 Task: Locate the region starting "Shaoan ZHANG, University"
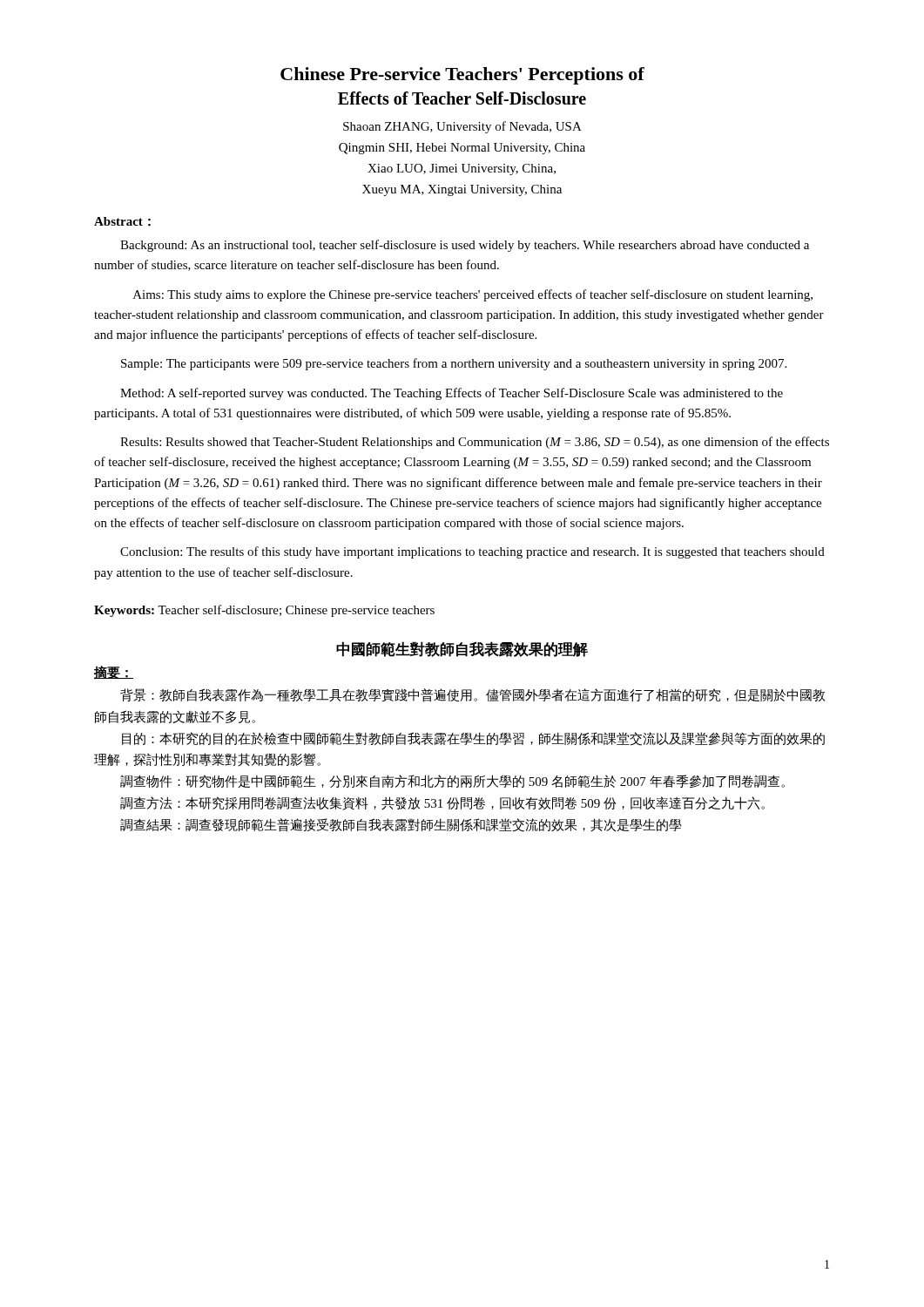click(462, 158)
